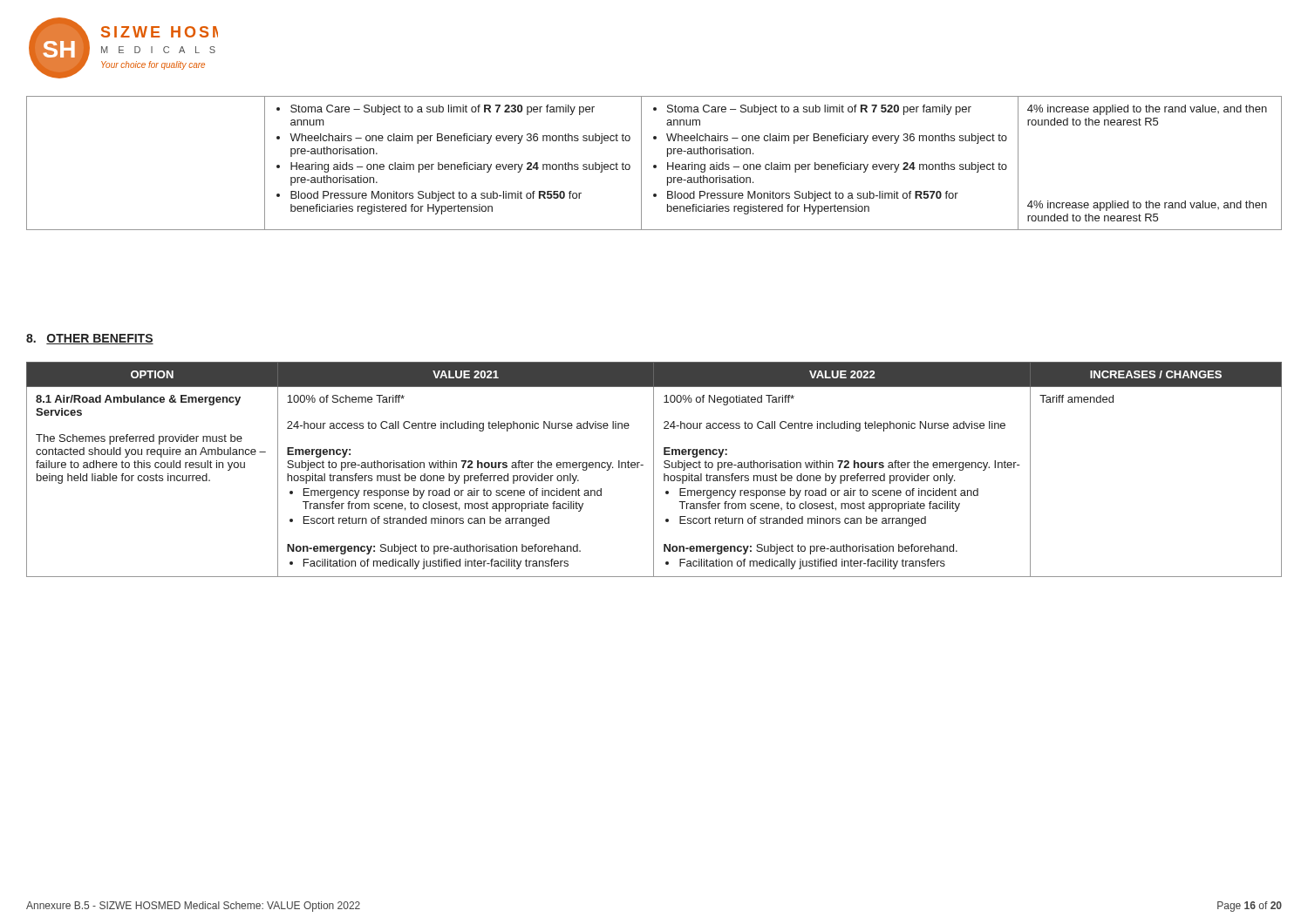
Task: Find a logo
Action: pos(122,50)
